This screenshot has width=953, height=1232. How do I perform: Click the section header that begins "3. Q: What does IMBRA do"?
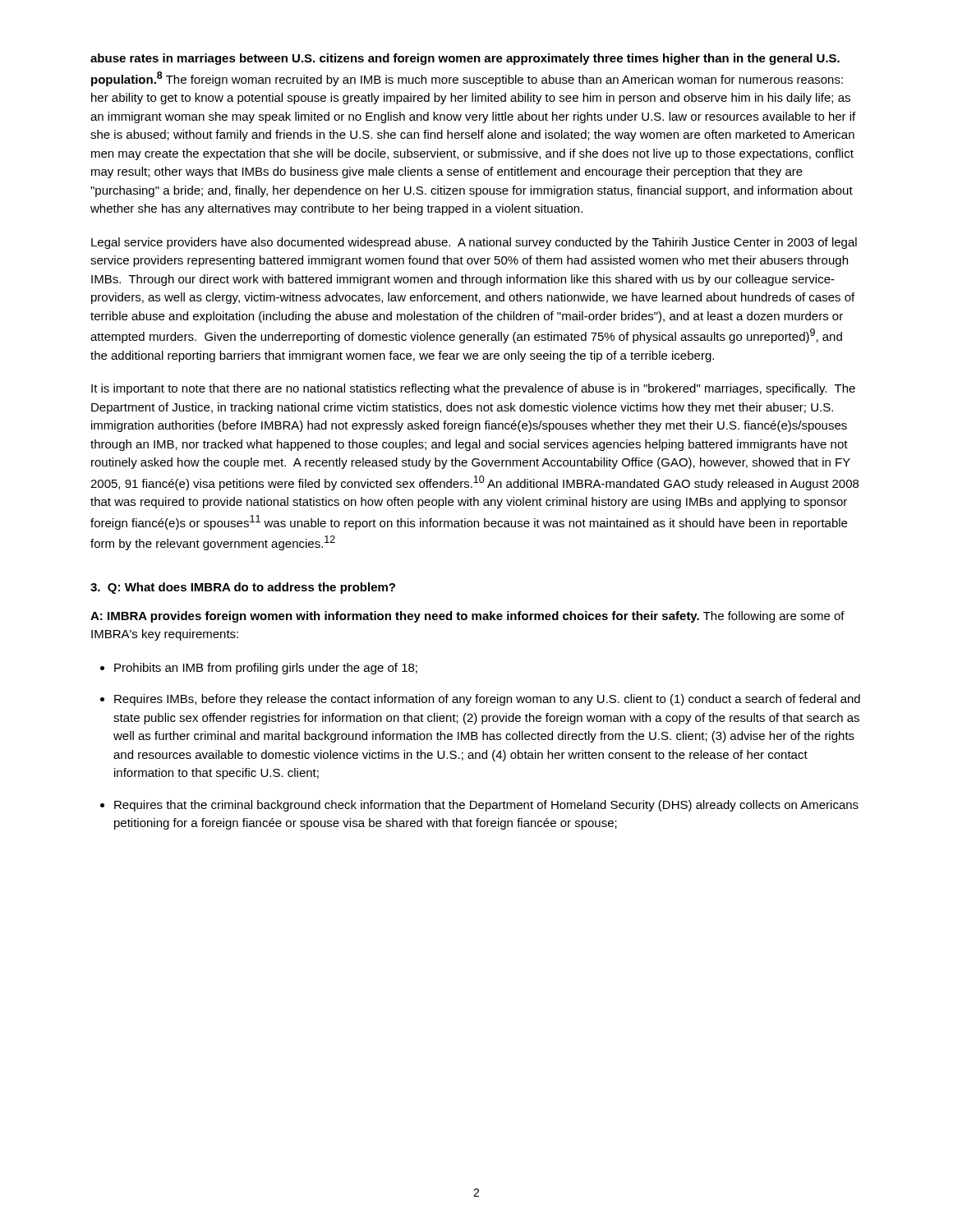243,586
